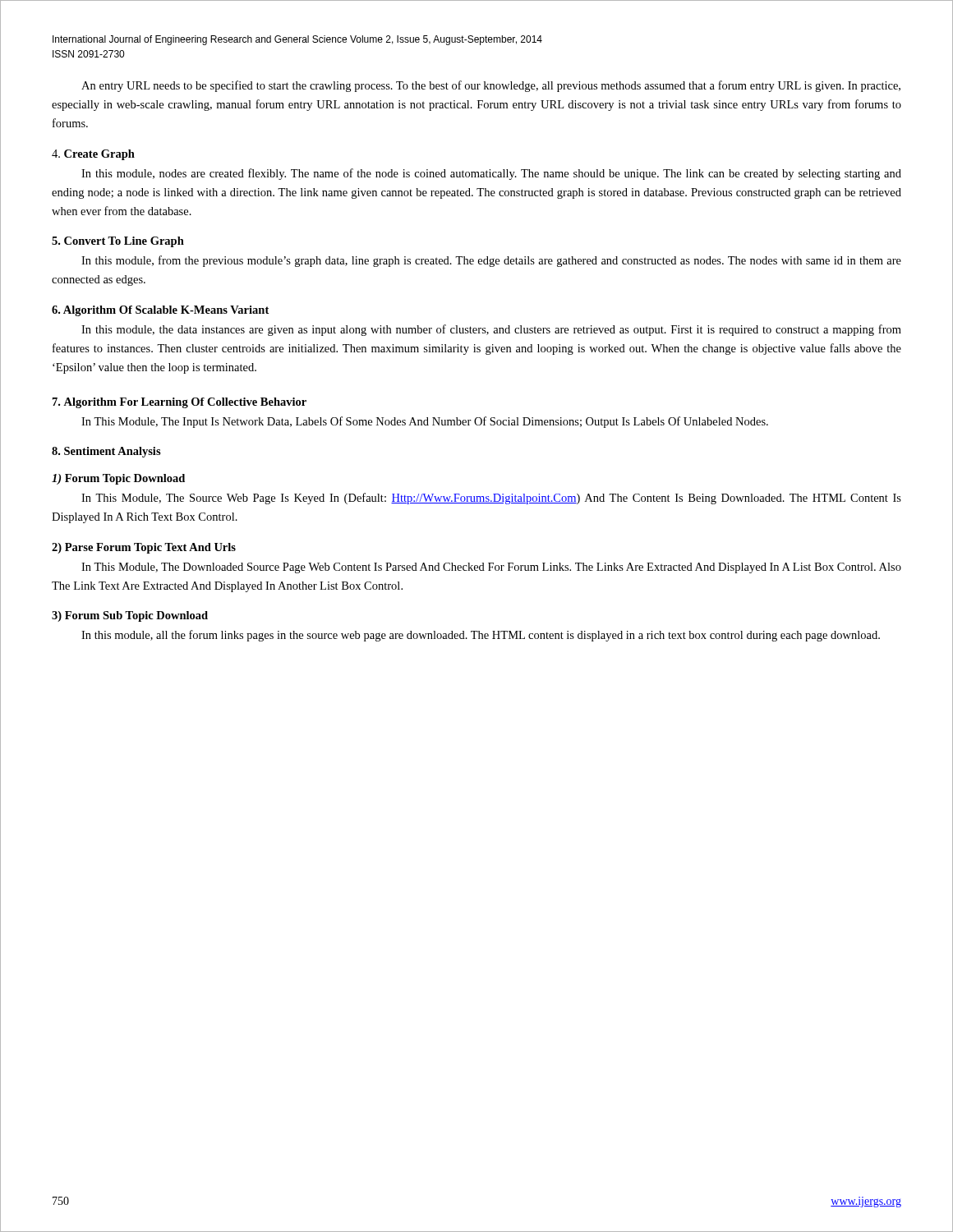Point to the text block starting "7. Algorithm For Learning Of Collective Behavior"
This screenshot has height=1232, width=953.
click(179, 402)
